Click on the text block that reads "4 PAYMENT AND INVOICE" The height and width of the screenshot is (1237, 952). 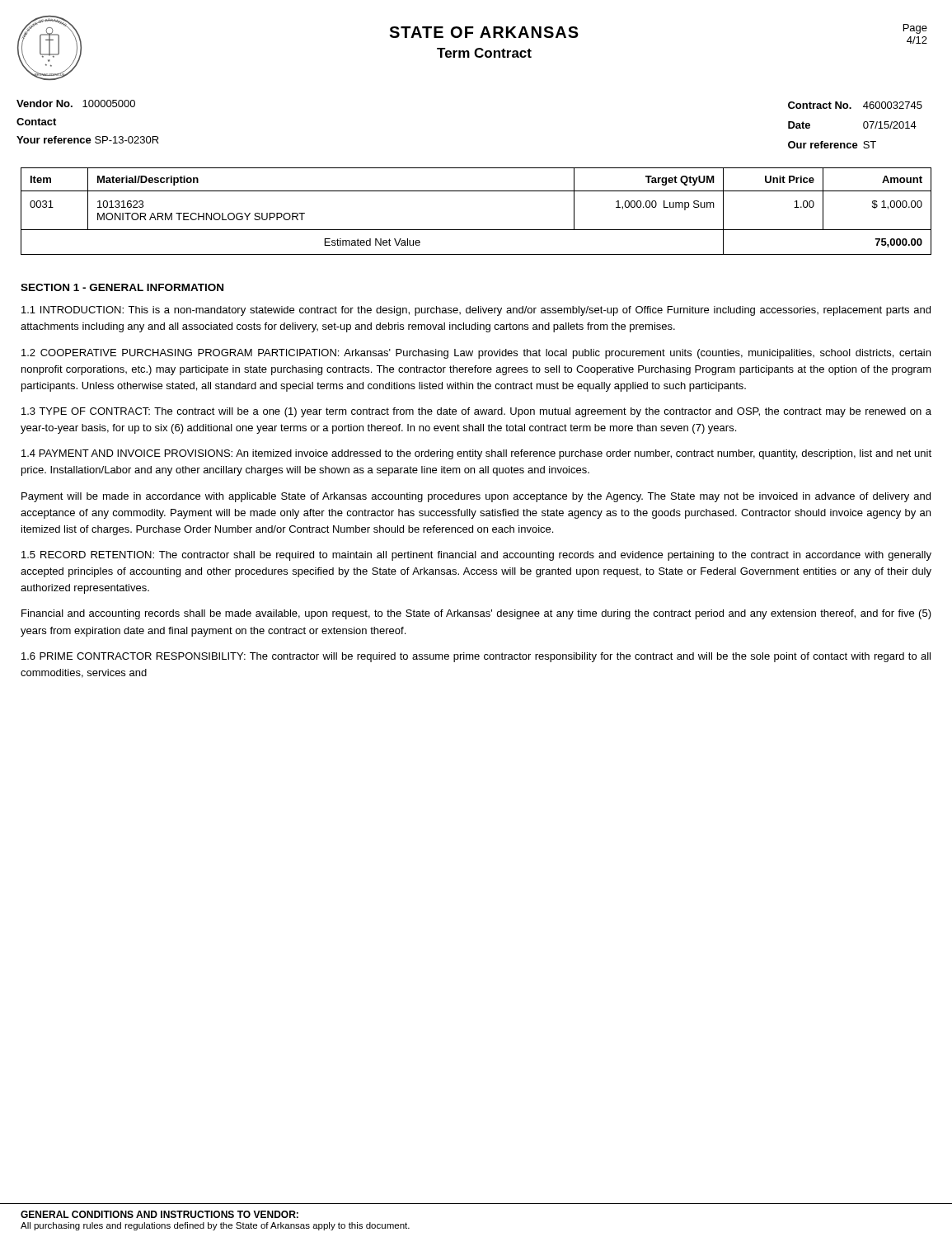pyautogui.click(x=476, y=462)
